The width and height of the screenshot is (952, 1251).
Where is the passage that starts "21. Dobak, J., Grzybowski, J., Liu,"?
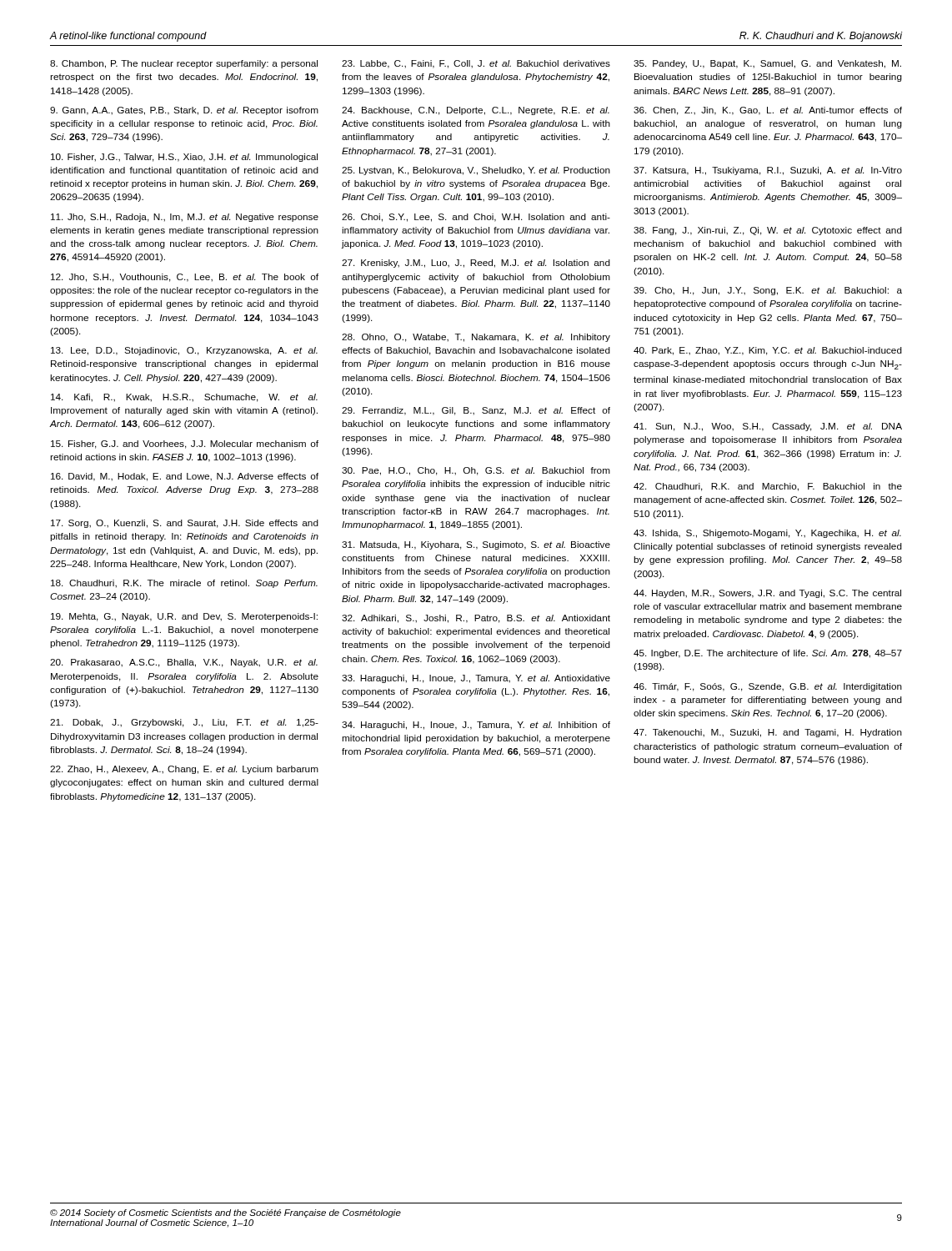(184, 736)
